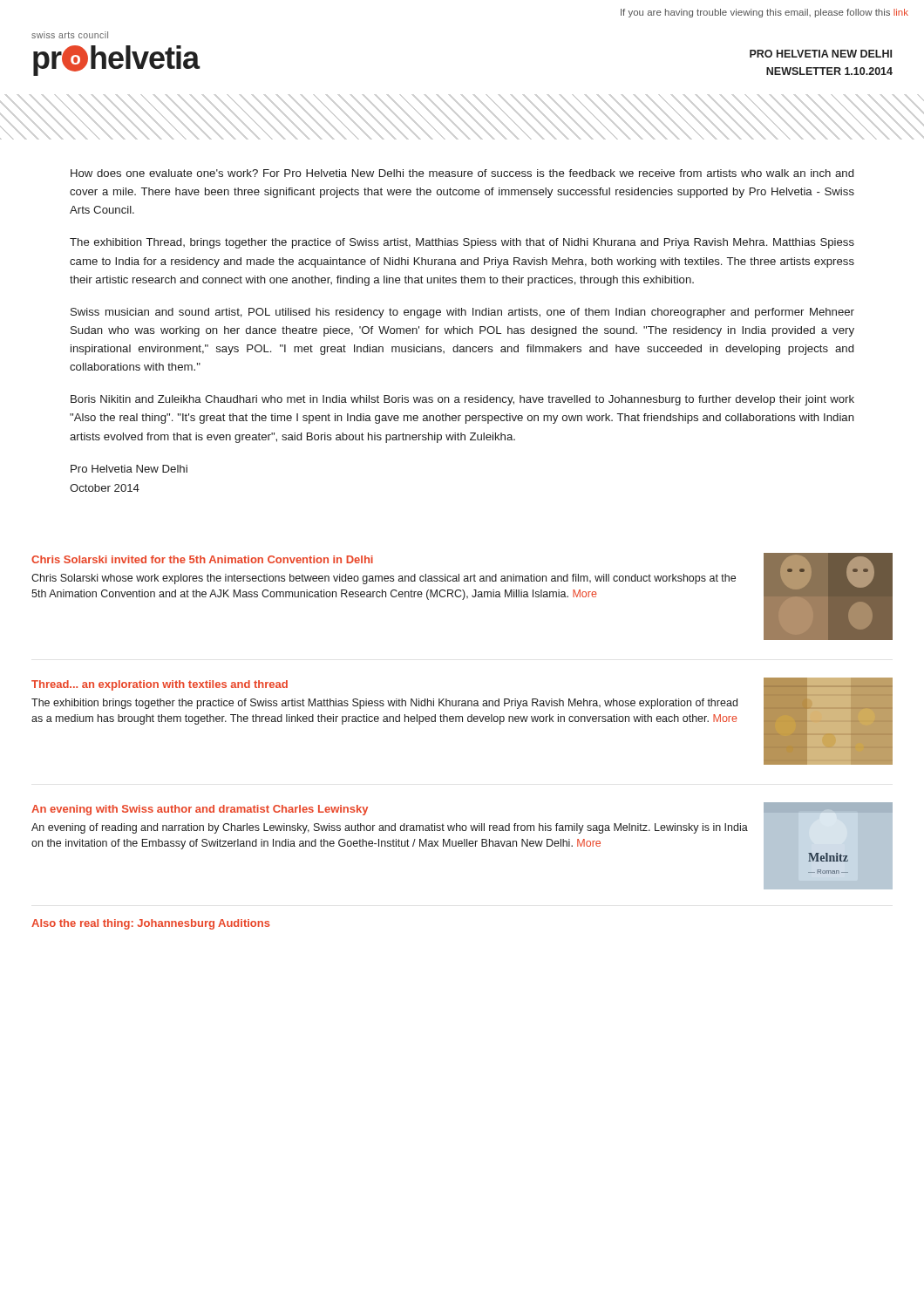Viewport: 924px width, 1308px height.
Task: Locate the logo
Action: (115, 52)
